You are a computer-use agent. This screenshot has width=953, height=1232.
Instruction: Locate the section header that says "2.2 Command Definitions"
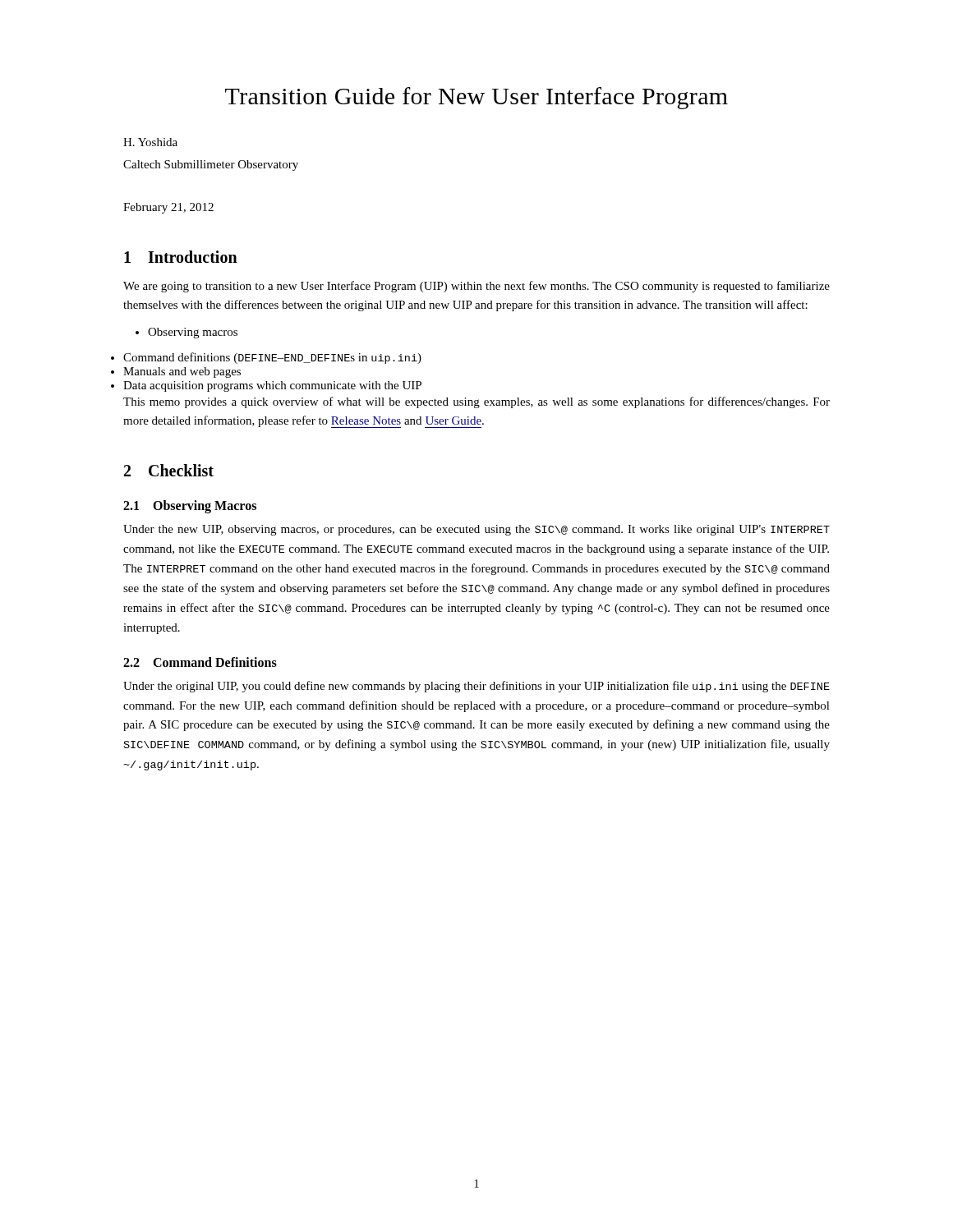[x=200, y=662]
